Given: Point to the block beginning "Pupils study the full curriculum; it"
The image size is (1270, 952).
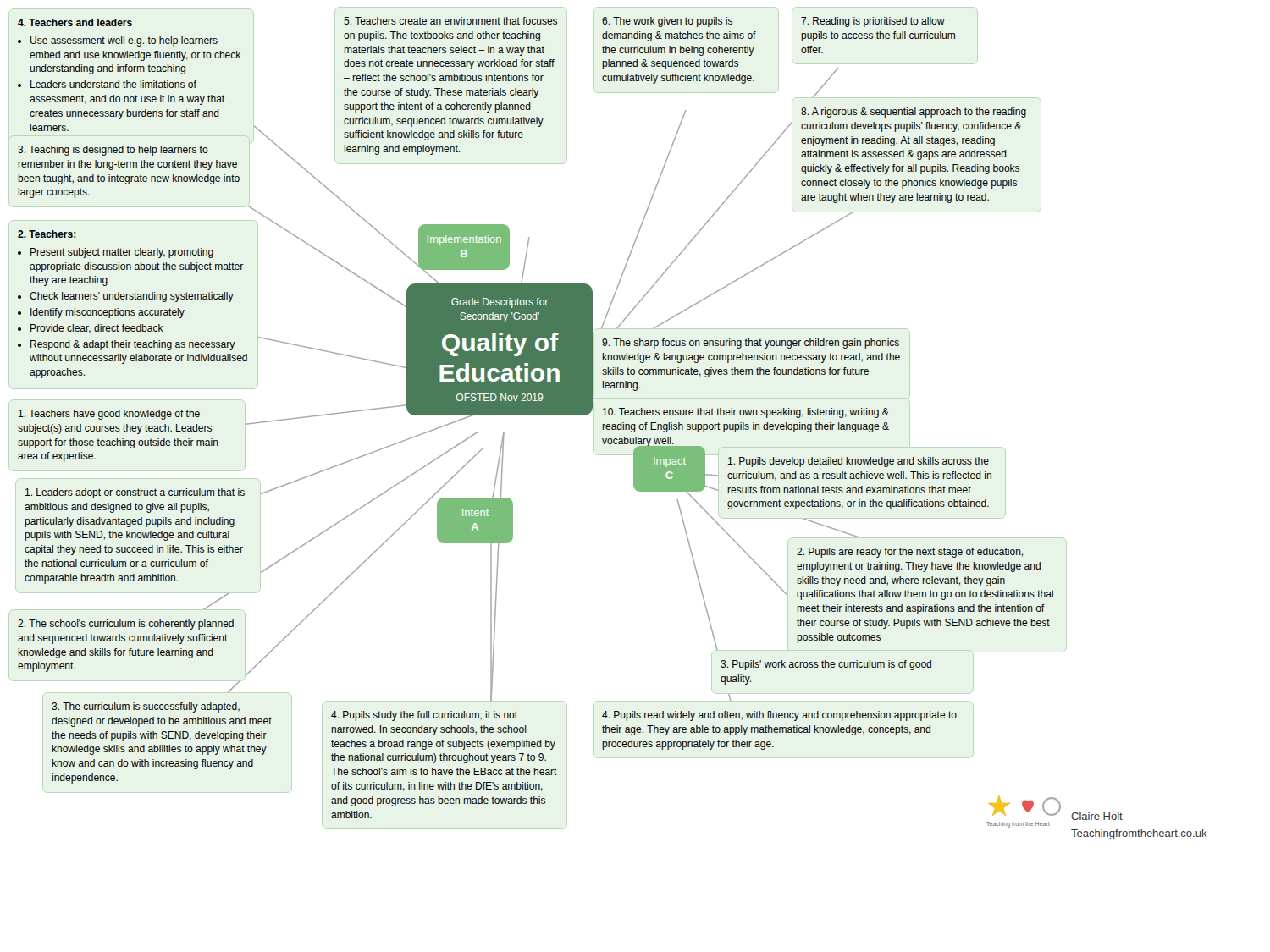Looking at the screenshot, I should point(444,765).
